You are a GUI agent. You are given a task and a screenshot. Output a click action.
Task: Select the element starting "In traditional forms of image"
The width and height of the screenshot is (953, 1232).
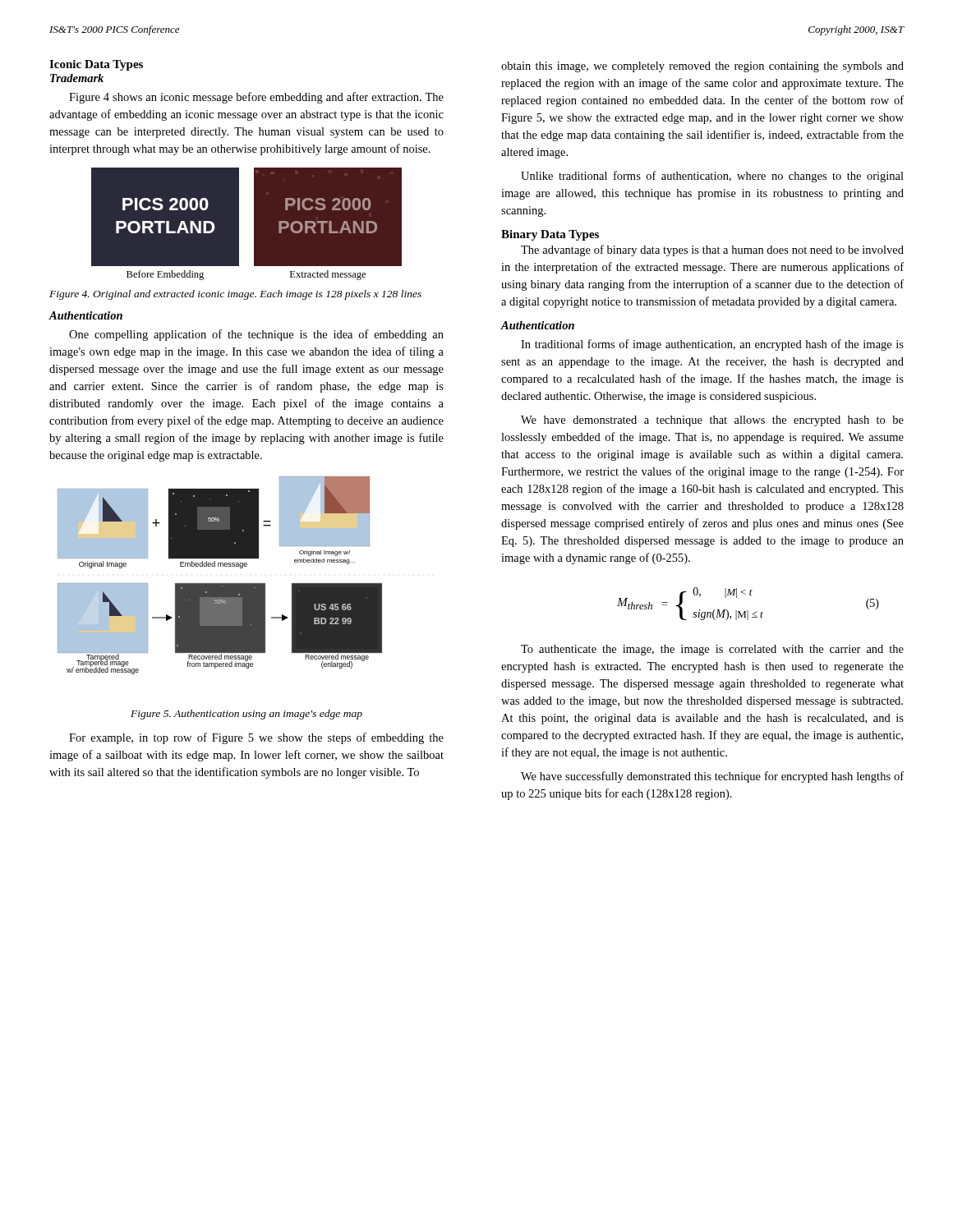(702, 452)
